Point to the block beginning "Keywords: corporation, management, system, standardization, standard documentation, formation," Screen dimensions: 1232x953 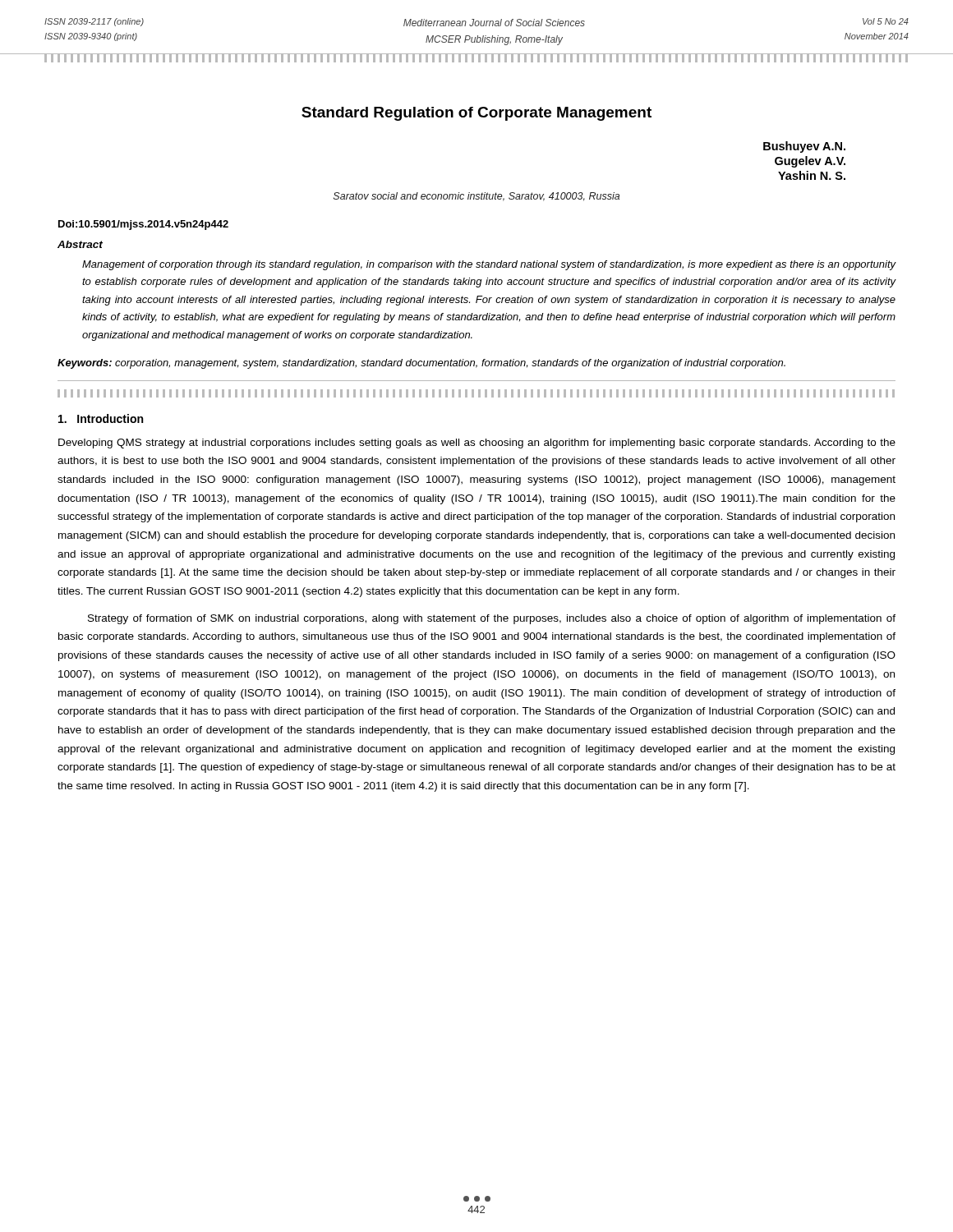pos(422,363)
